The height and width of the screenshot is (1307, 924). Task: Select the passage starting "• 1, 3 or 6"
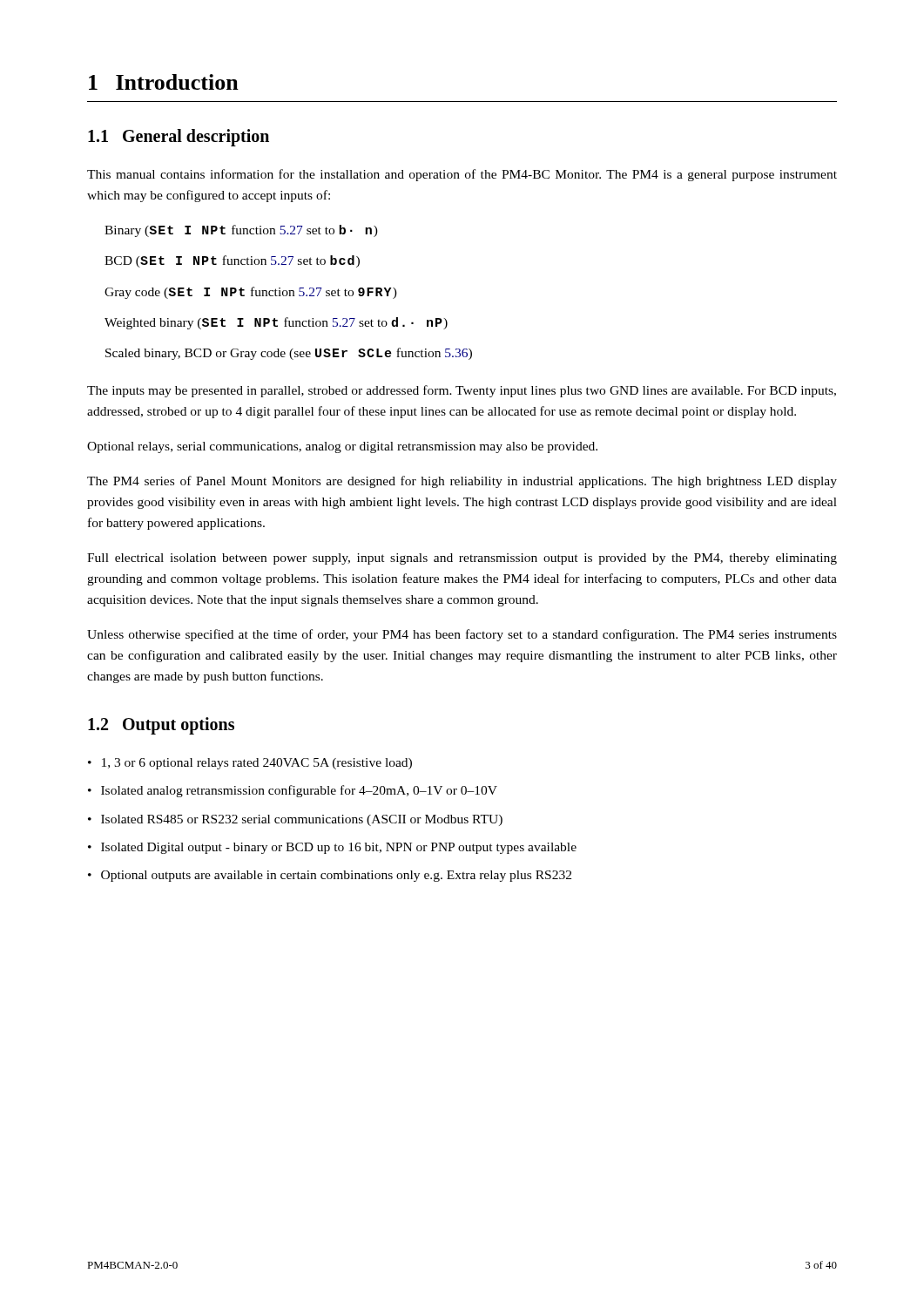coord(250,763)
